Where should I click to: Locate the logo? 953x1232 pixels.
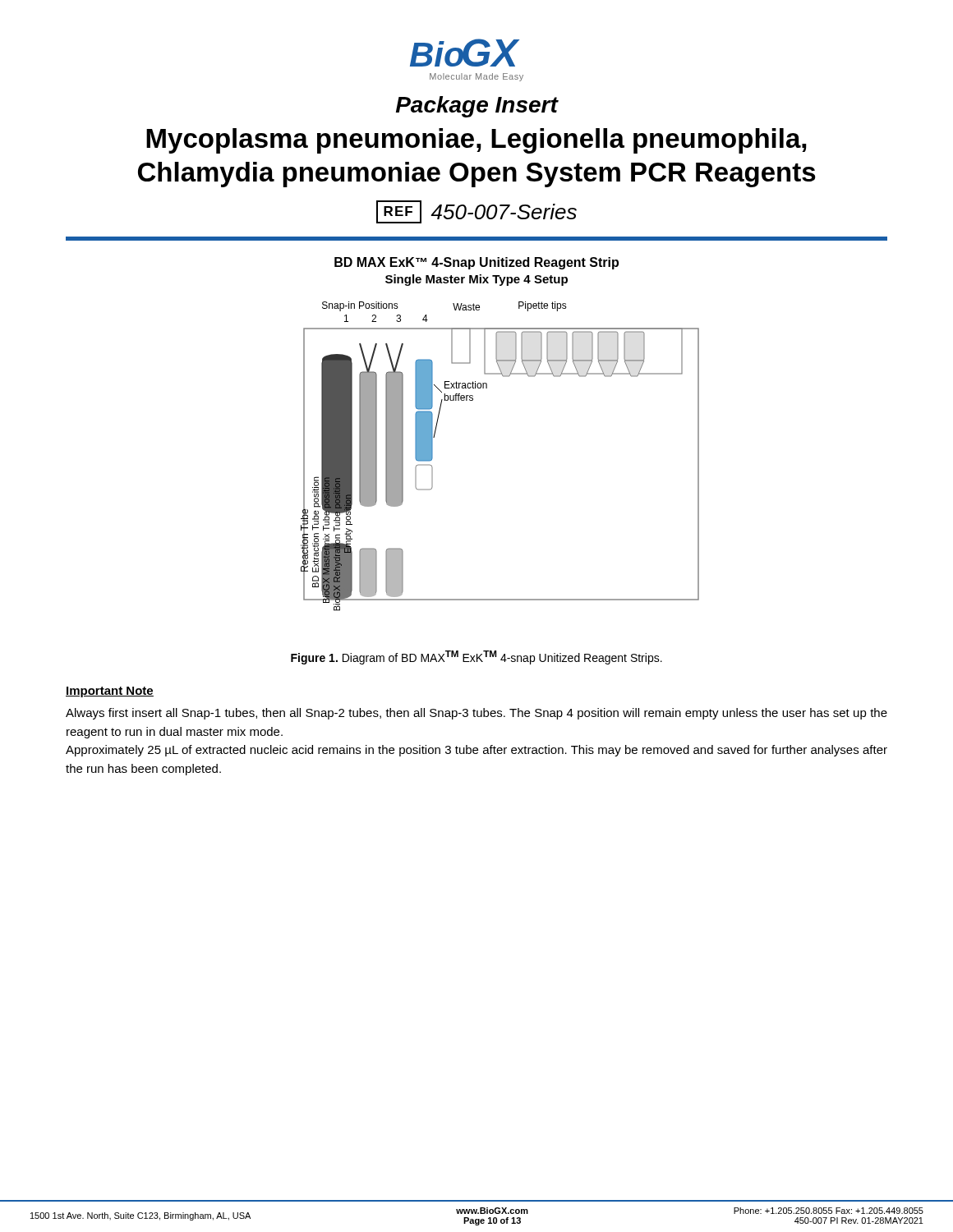[x=476, y=57]
